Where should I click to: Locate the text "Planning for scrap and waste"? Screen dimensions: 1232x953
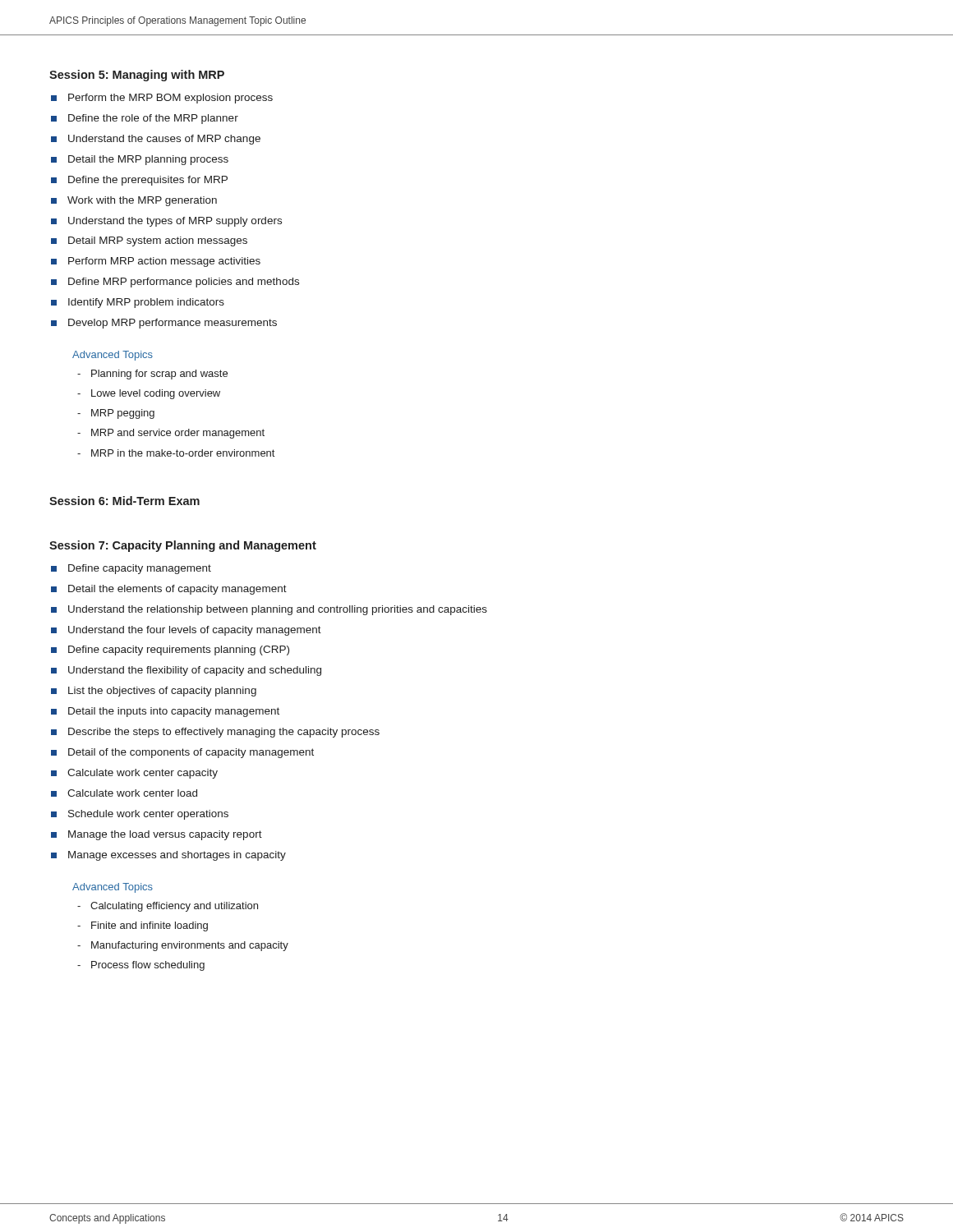pyautogui.click(x=159, y=373)
